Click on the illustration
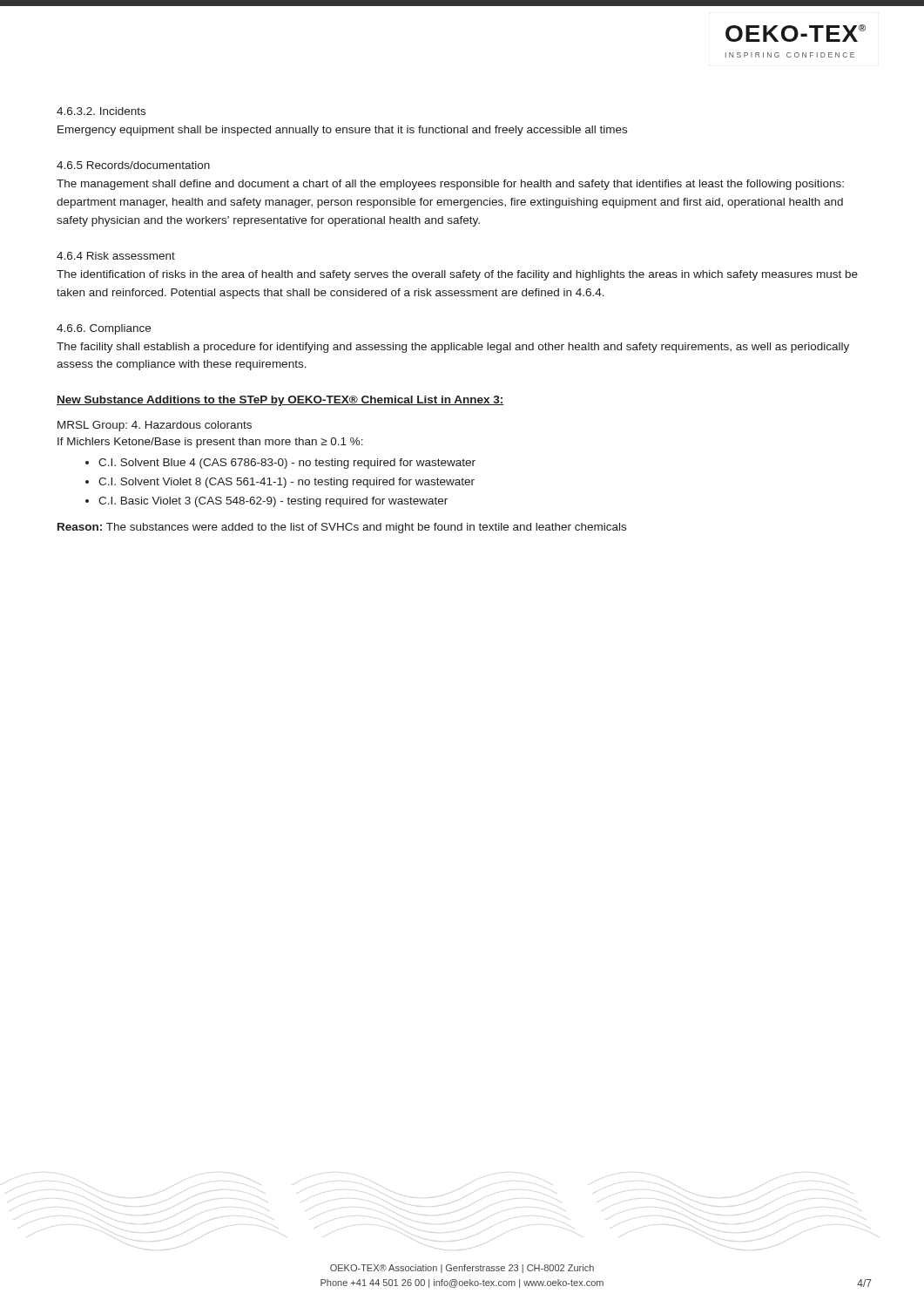 (462, 1181)
